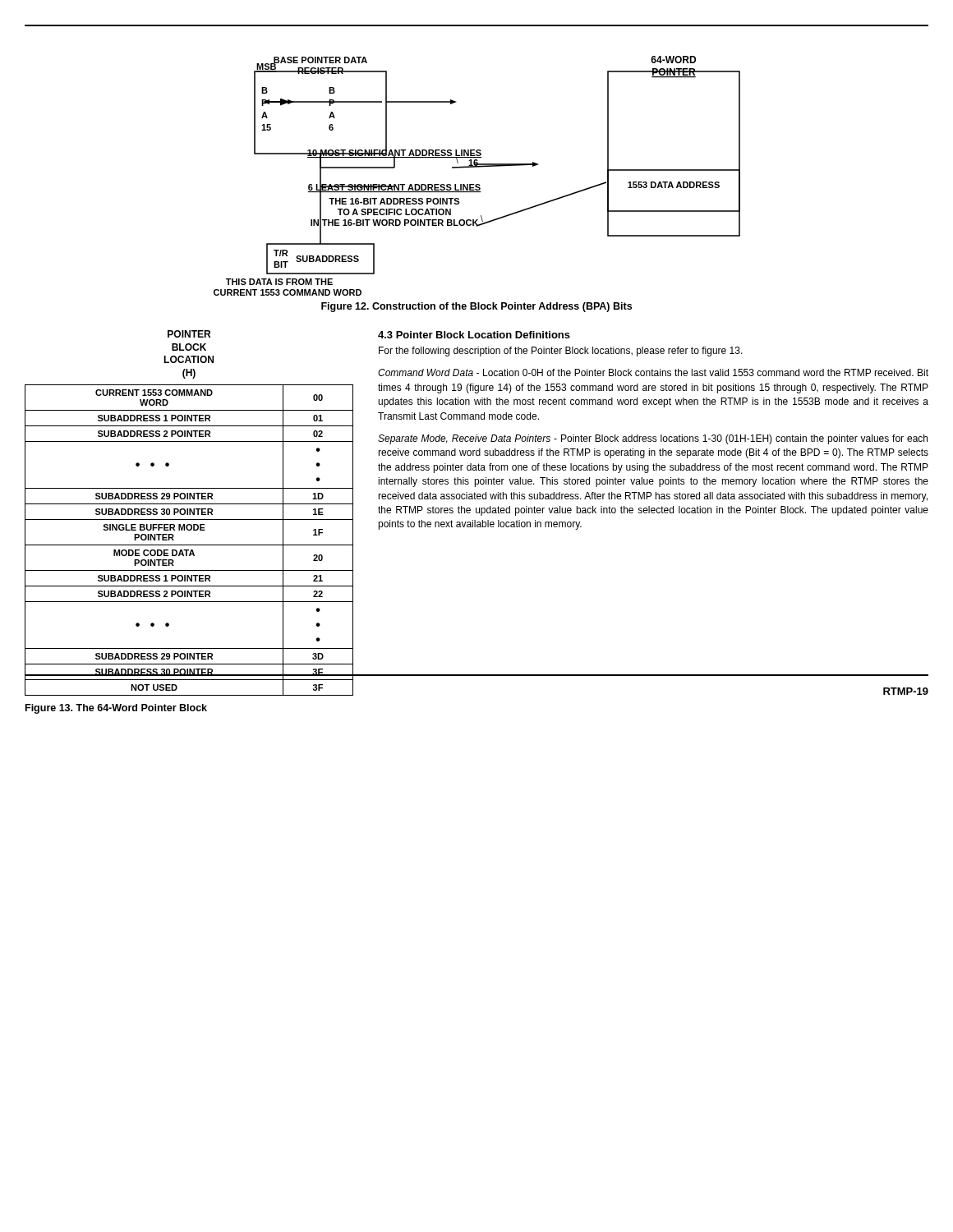The image size is (953, 1232).
Task: Point to the block beginning "For the following description of"
Action: [x=560, y=351]
